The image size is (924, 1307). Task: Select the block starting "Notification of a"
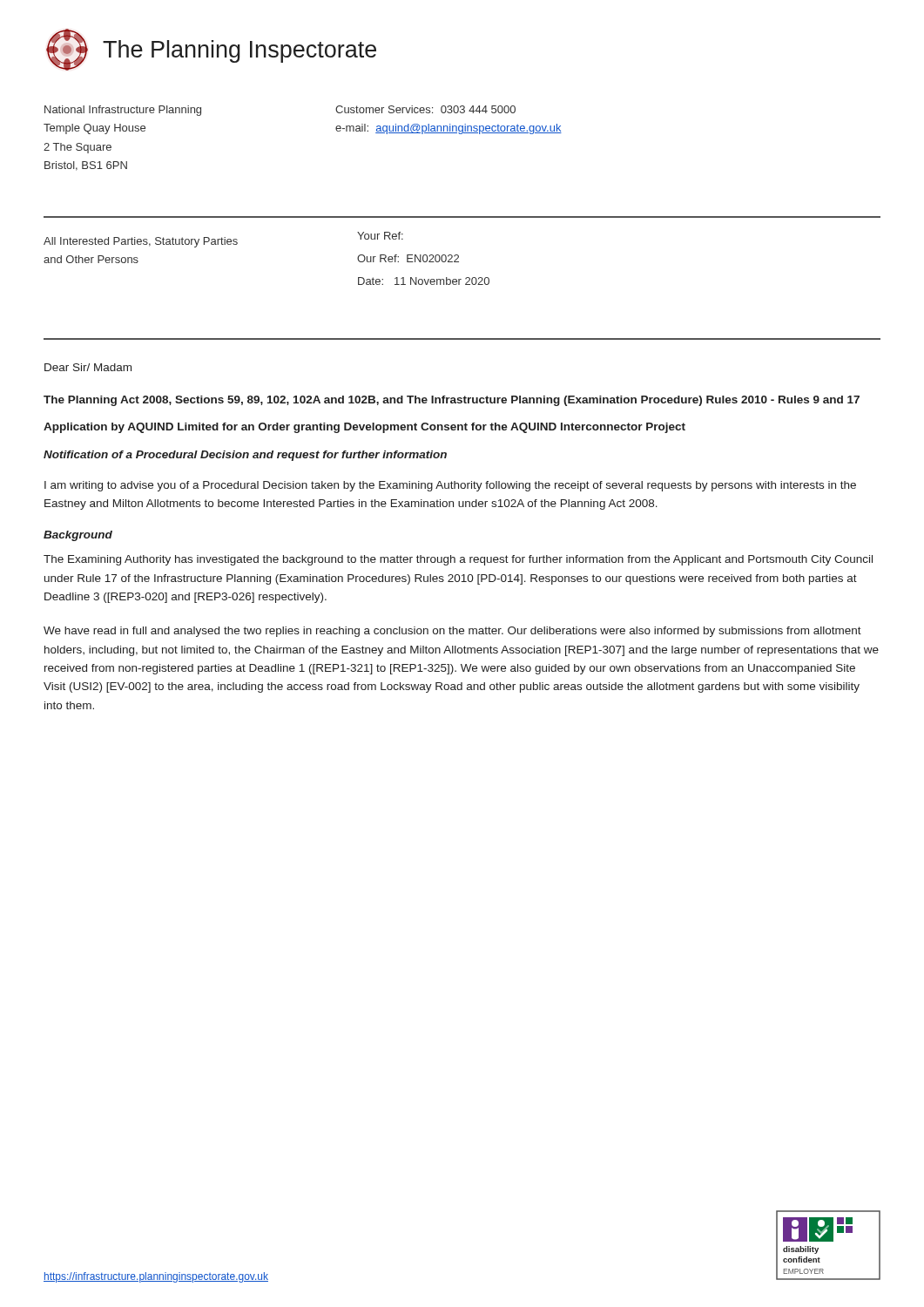coord(245,454)
